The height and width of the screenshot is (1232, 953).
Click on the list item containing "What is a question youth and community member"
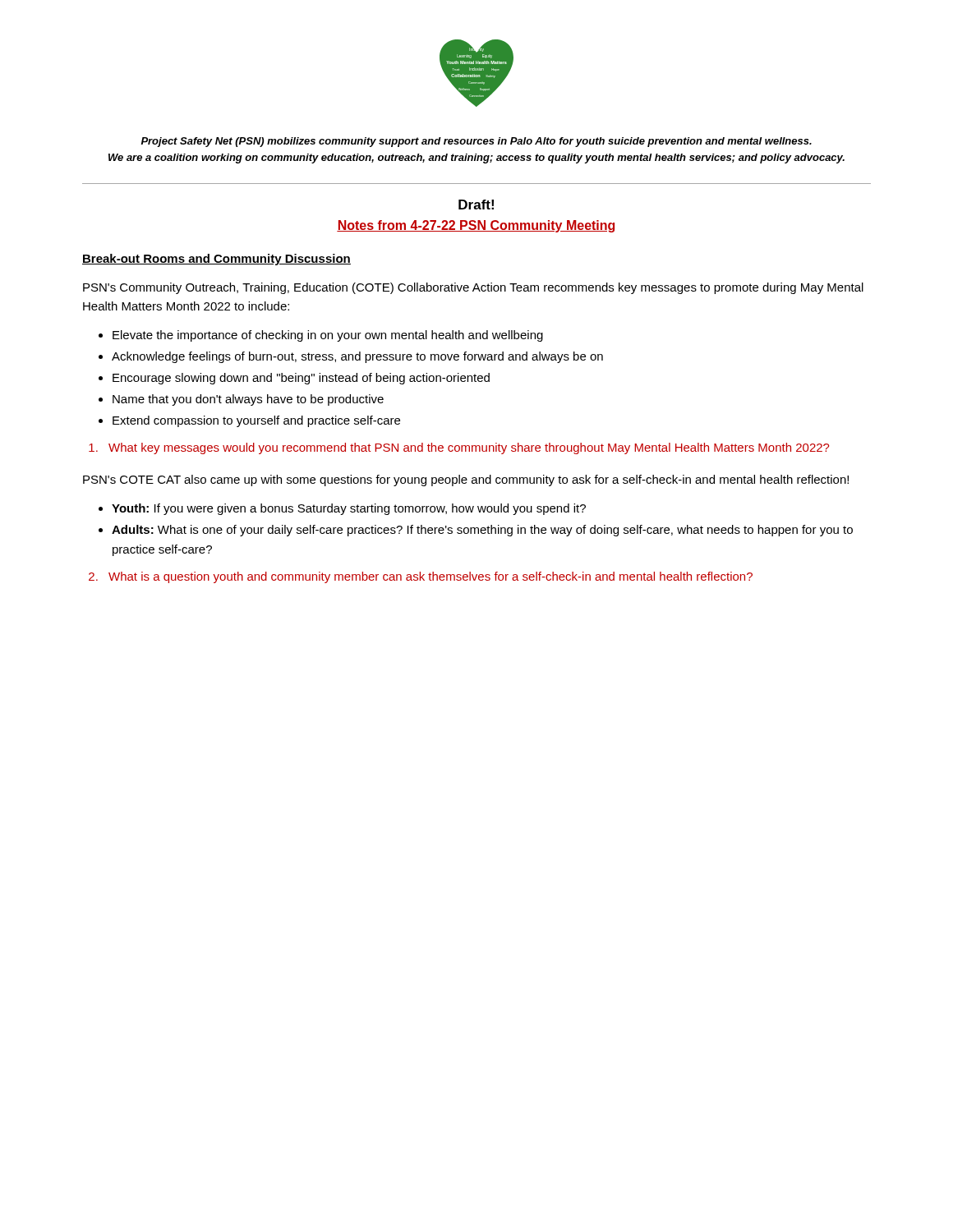coord(431,576)
